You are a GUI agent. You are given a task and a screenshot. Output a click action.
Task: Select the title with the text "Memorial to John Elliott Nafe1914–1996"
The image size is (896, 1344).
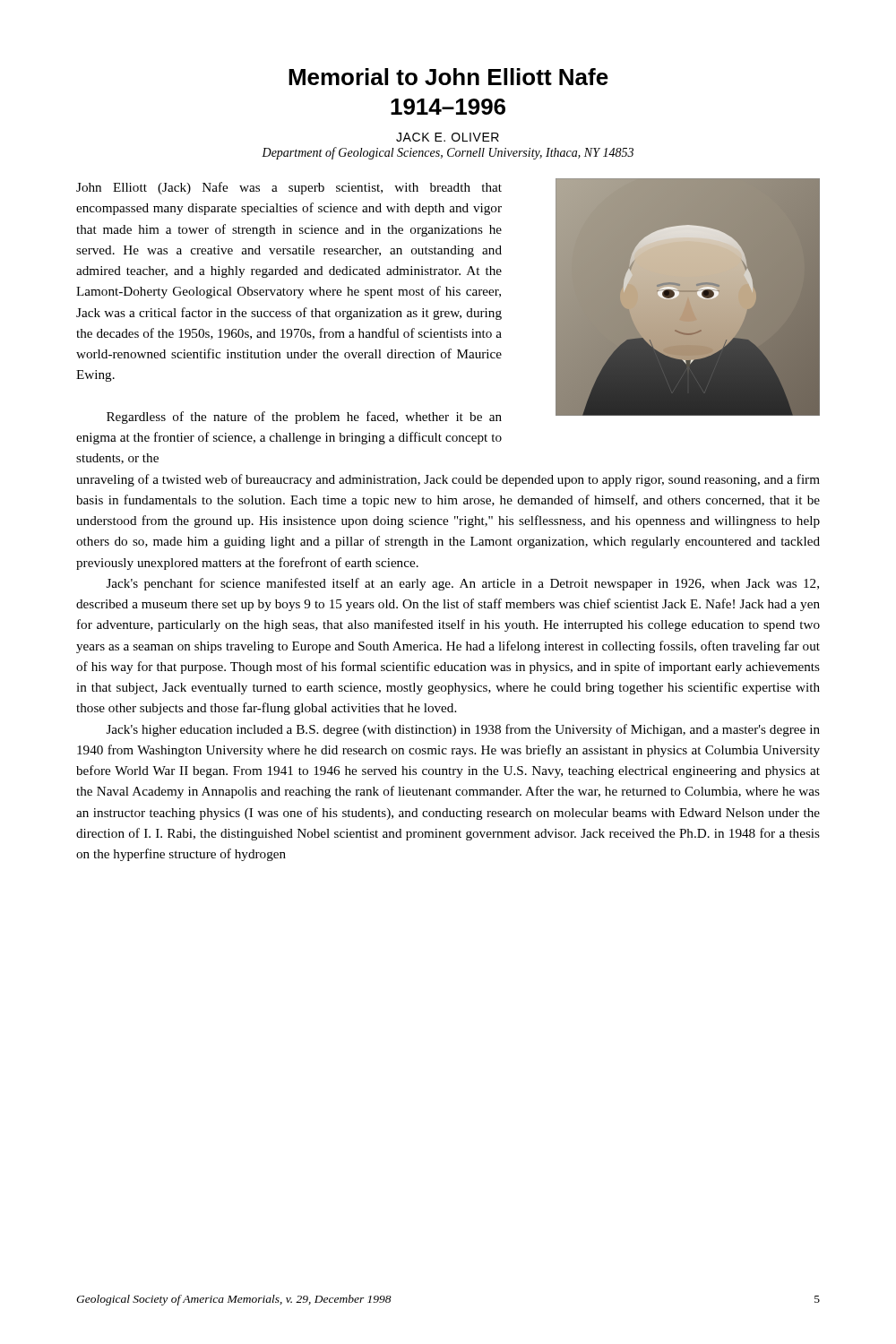(x=448, y=92)
